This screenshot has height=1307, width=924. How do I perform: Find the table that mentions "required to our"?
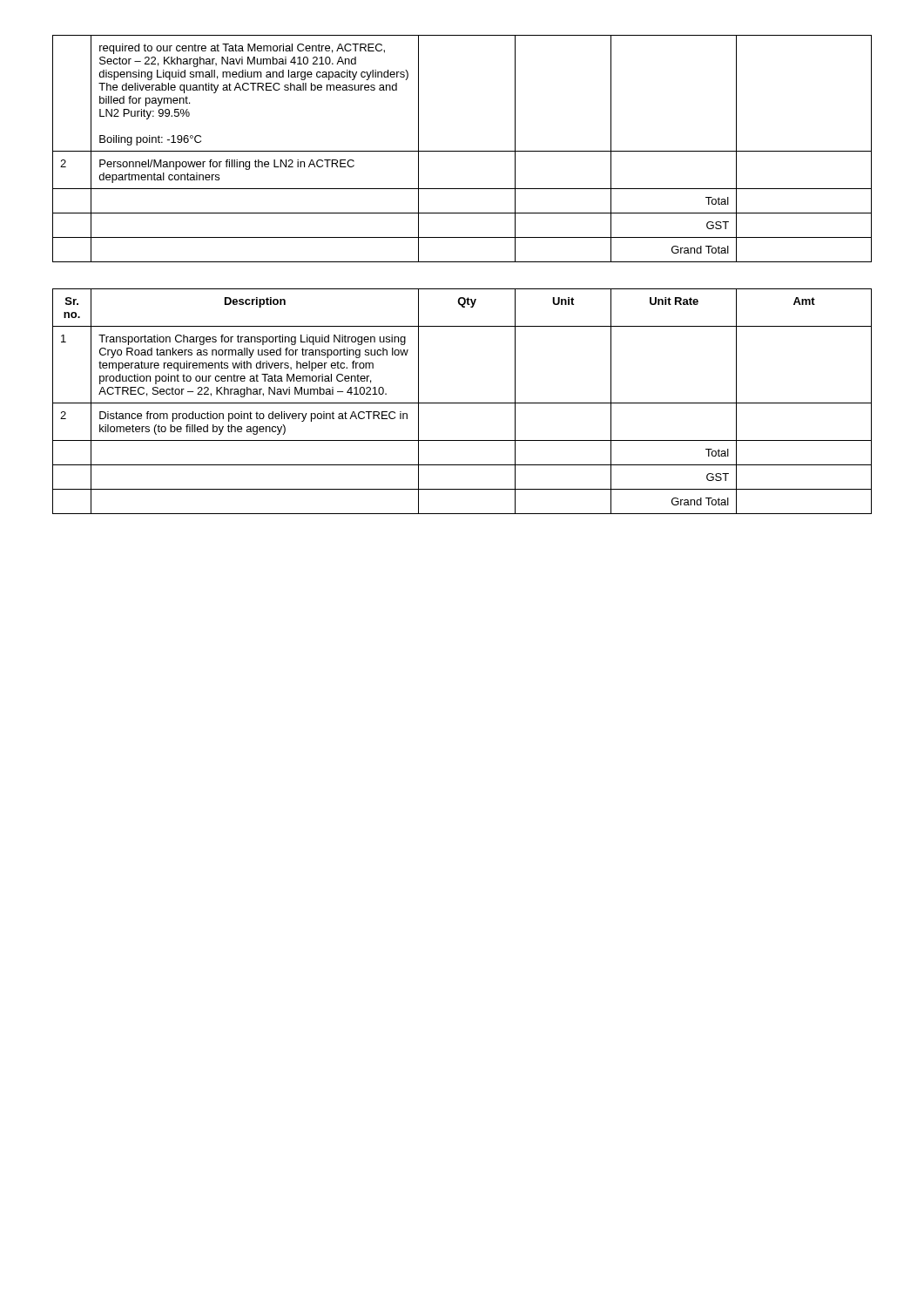pyautogui.click(x=462, y=149)
